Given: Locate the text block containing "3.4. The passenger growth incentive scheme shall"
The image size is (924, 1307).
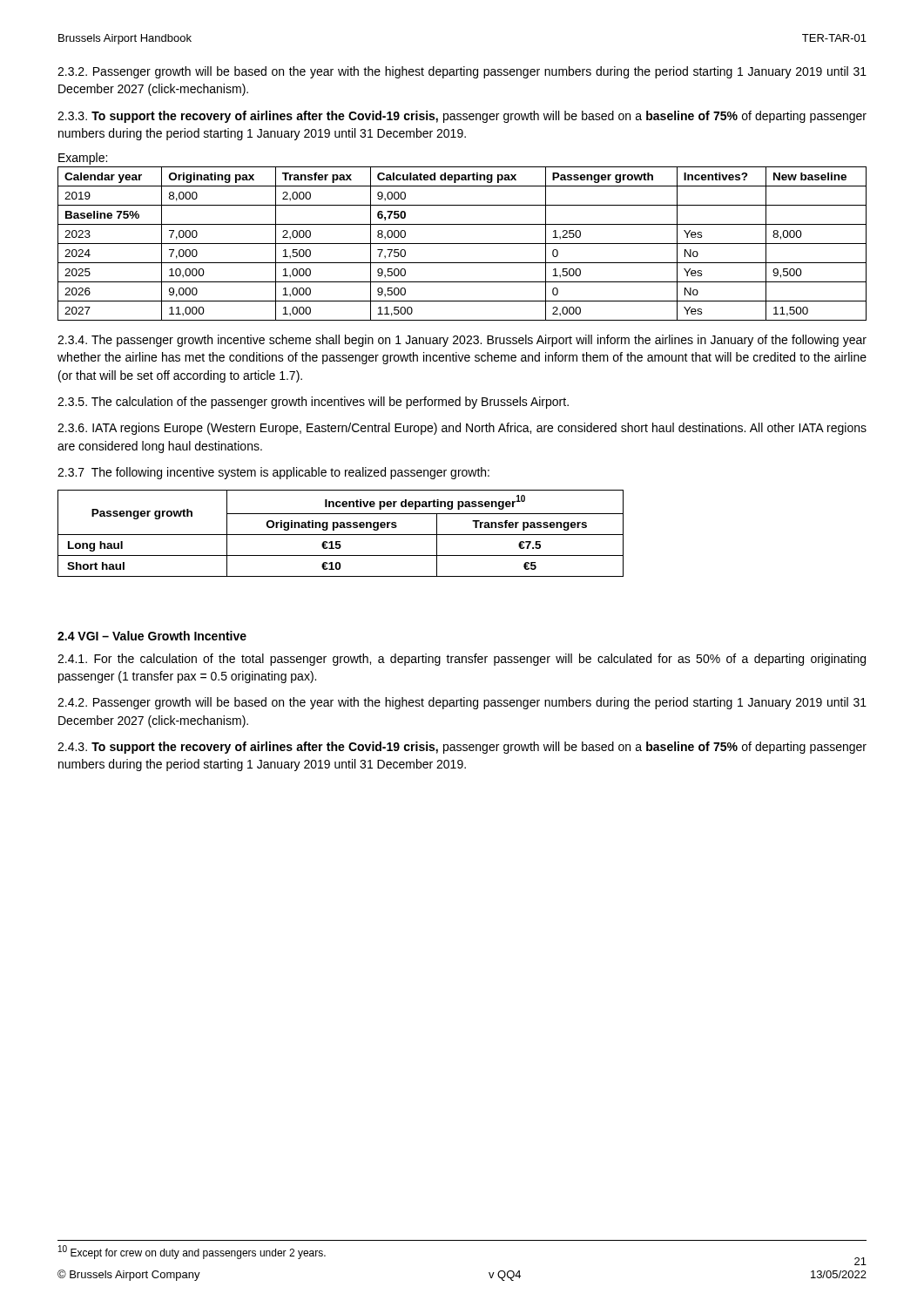Looking at the screenshot, I should click(x=462, y=358).
